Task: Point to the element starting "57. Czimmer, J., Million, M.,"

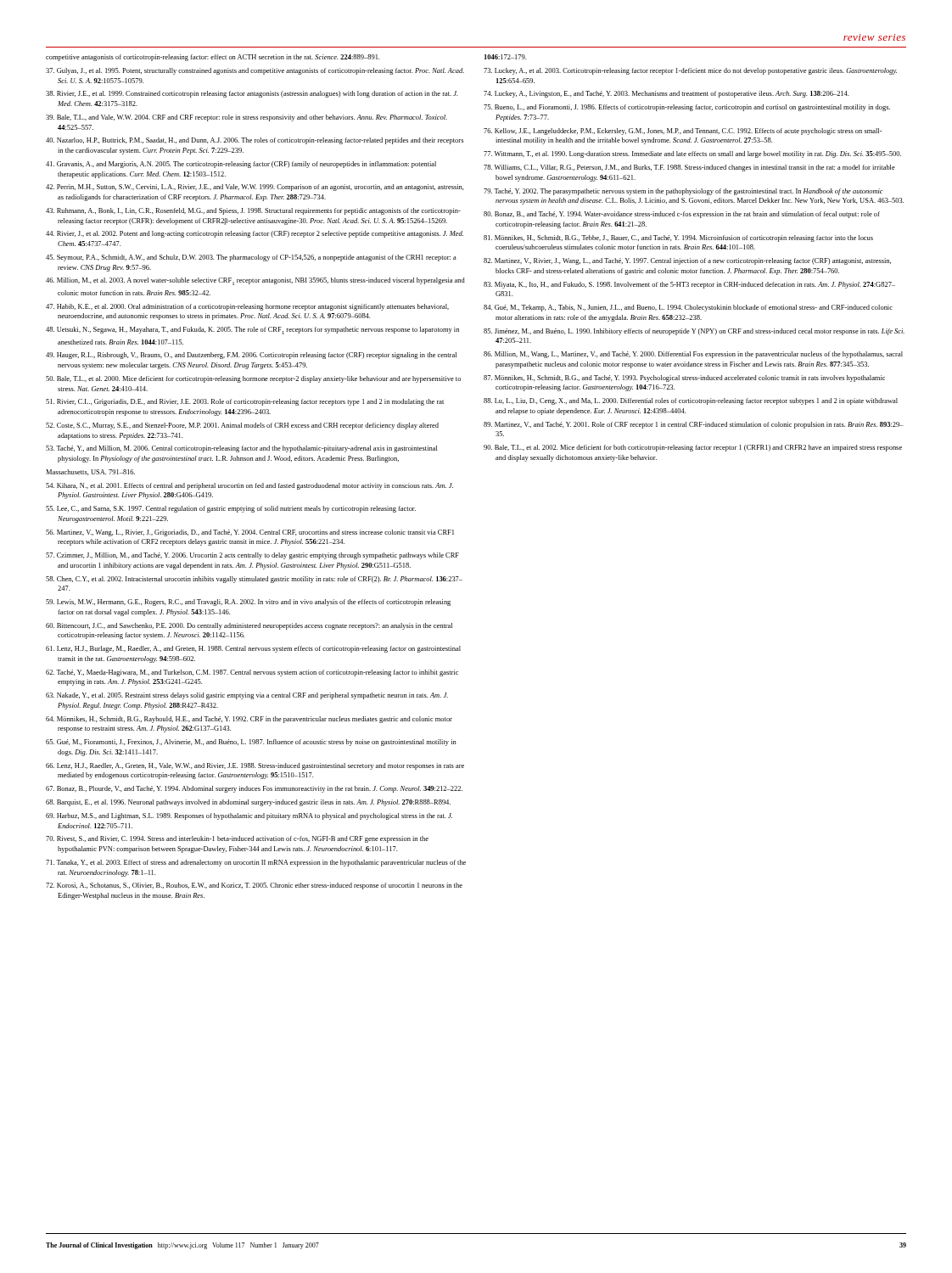Action: pyautogui.click(x=252, y=560)
